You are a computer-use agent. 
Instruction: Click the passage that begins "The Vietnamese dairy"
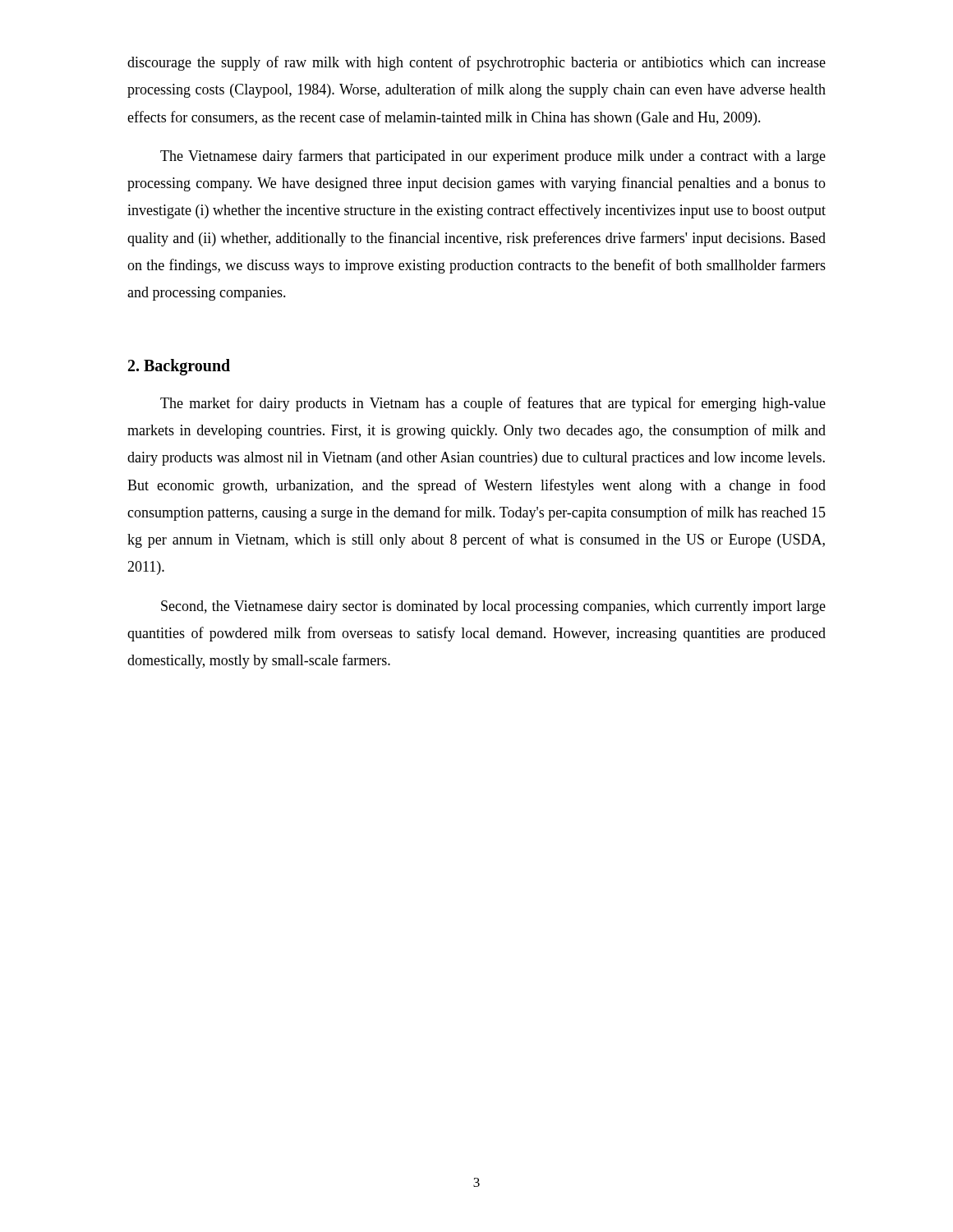click(476, 225)
